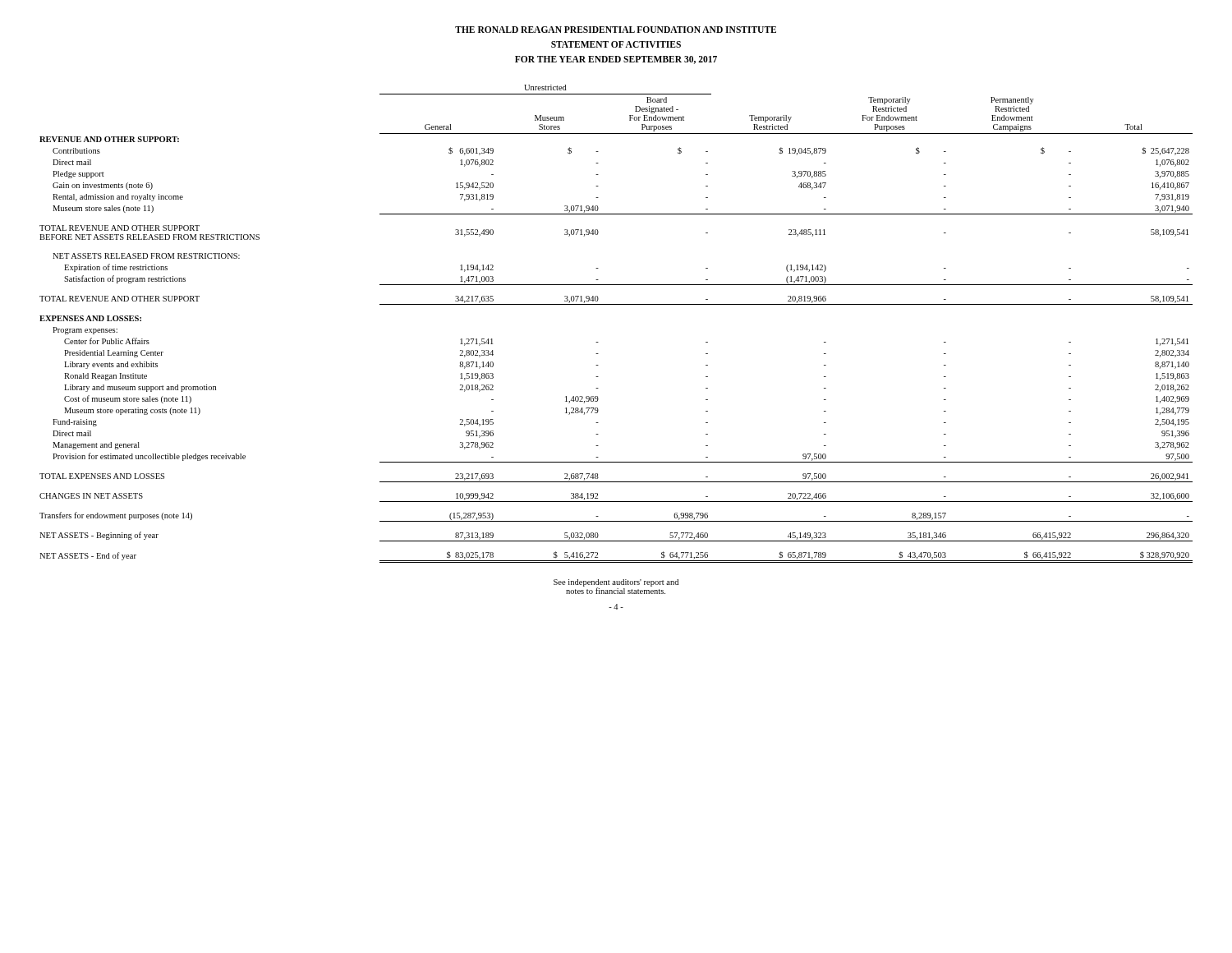This screenshot has height=953, width=1232.
Task: Find the caption that says "See independent auditors' report andnotes"
Action: 616,587
